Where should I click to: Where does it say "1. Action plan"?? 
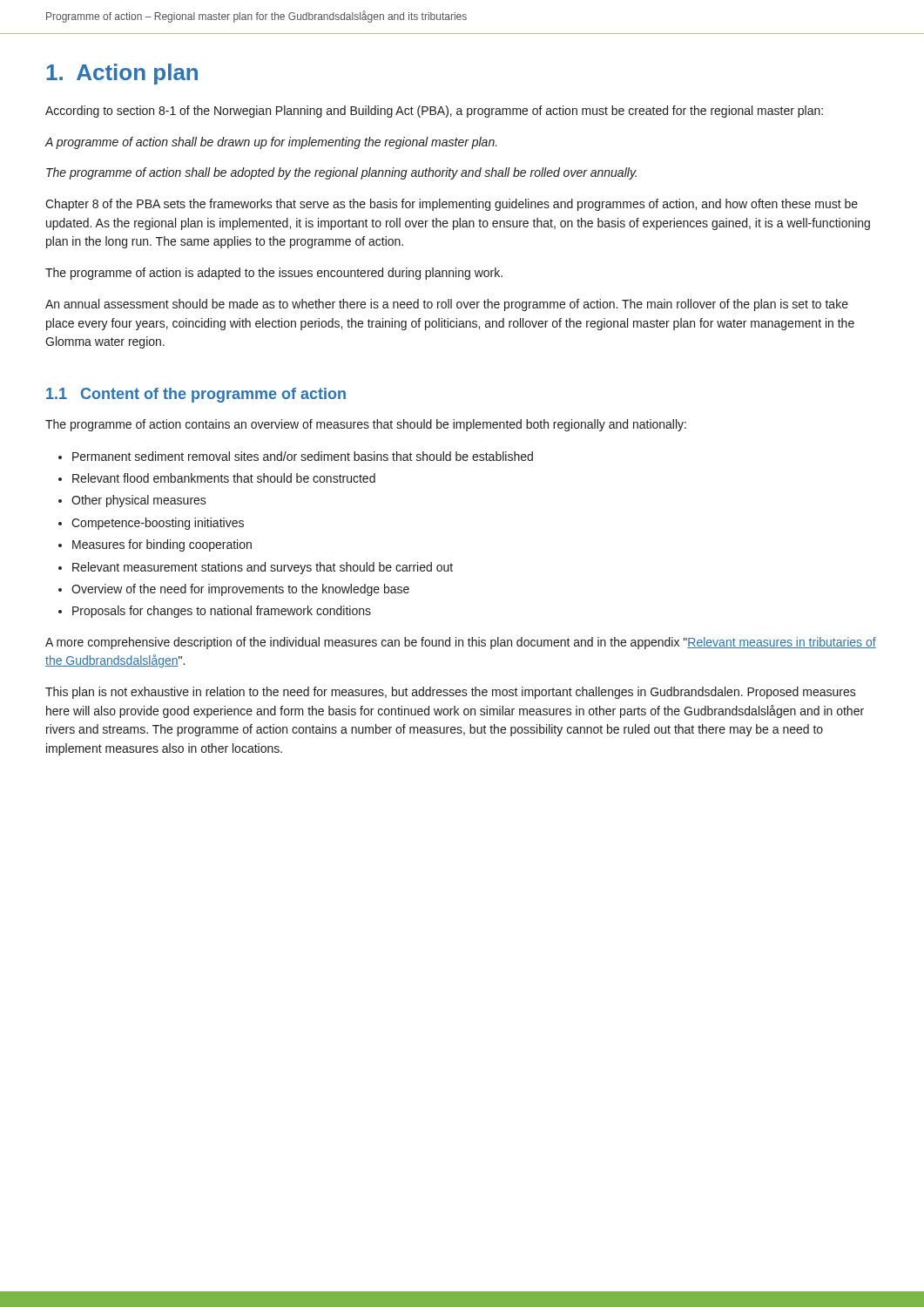(122, 74)
